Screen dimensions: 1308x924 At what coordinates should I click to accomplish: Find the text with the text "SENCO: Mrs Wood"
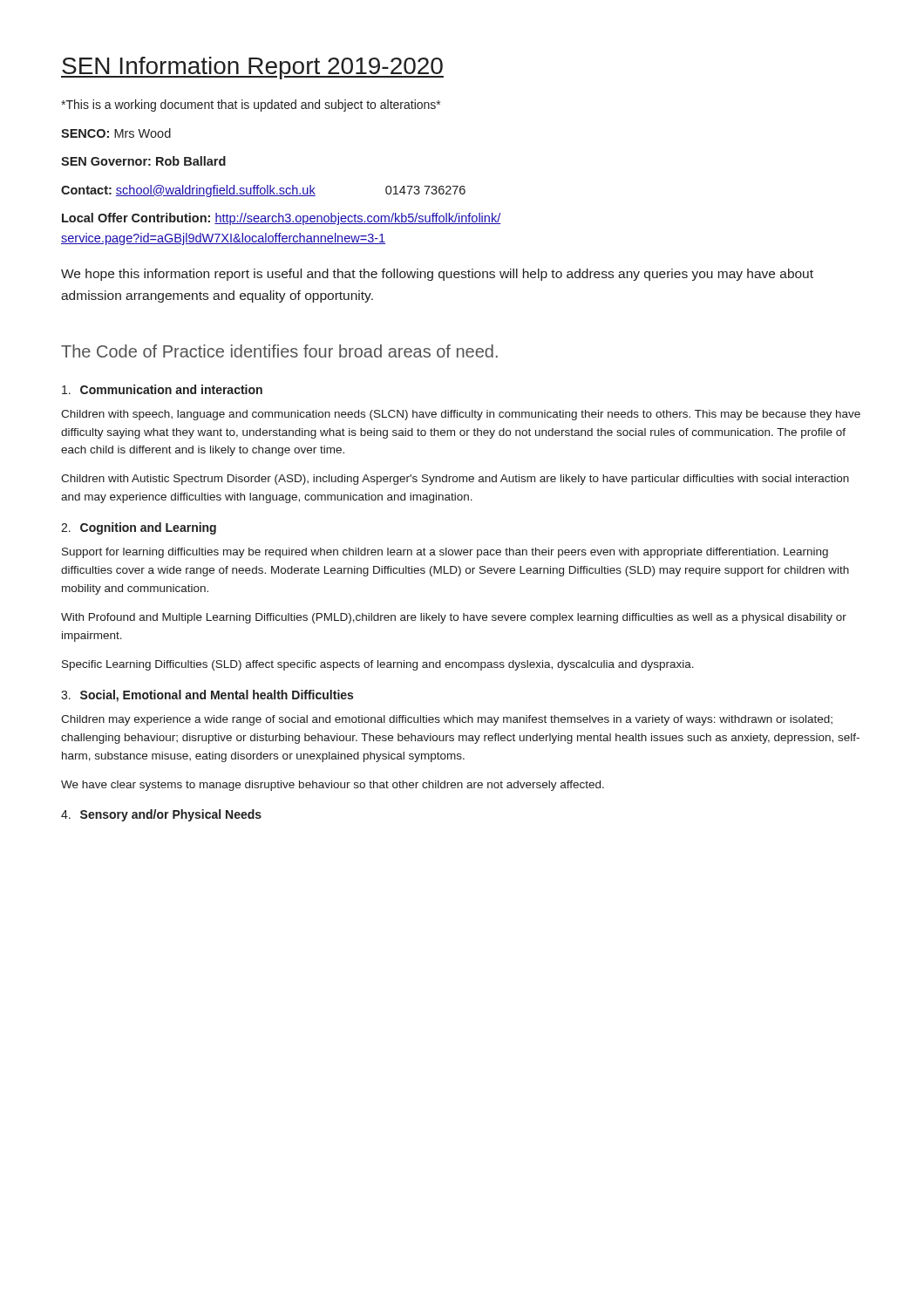click(x=116, y=133)
